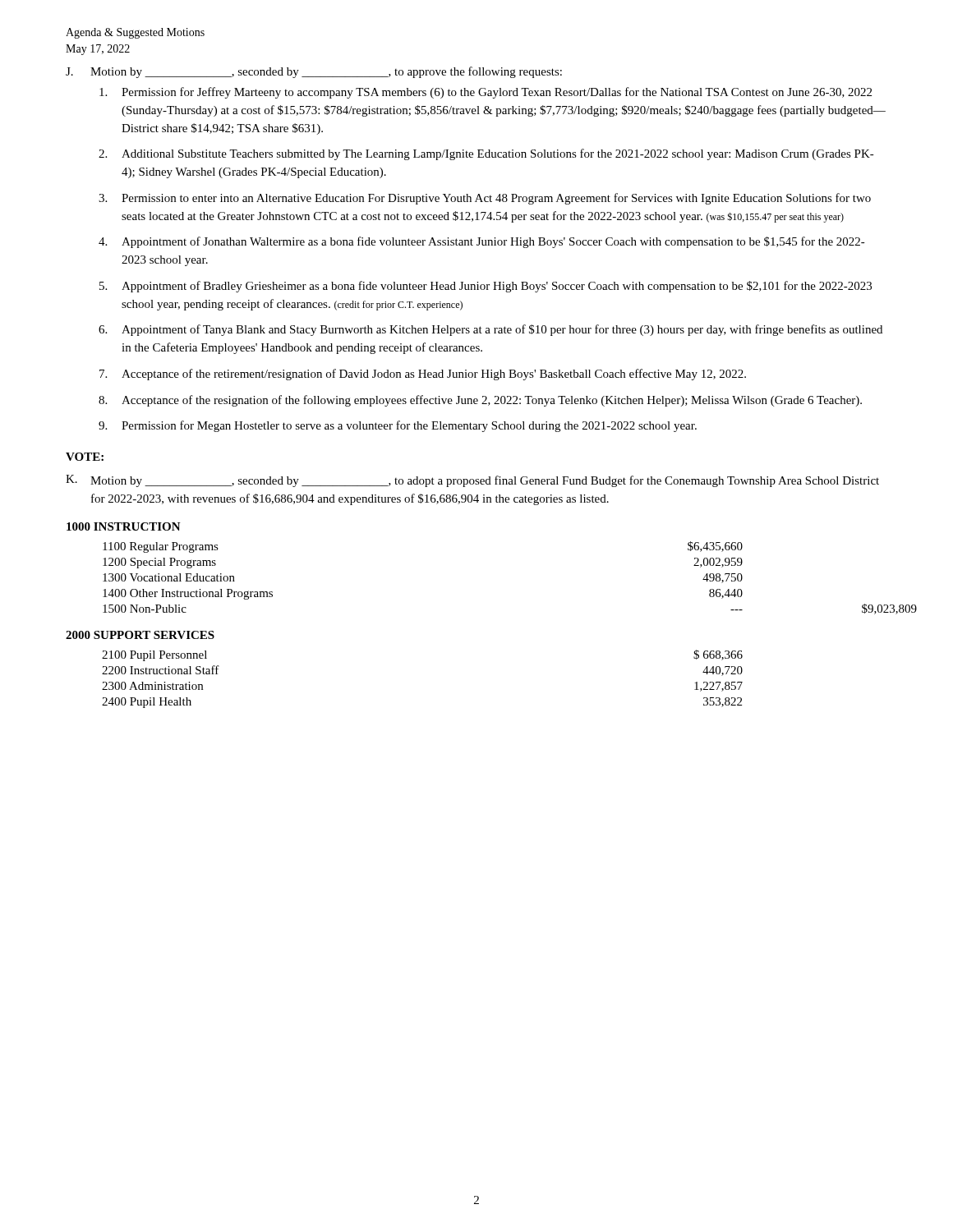Viewport: 953px width, 1232px height.
Task: Find the list item with the text "6. Appointment of Tanya"
Action: pos(493,339)
